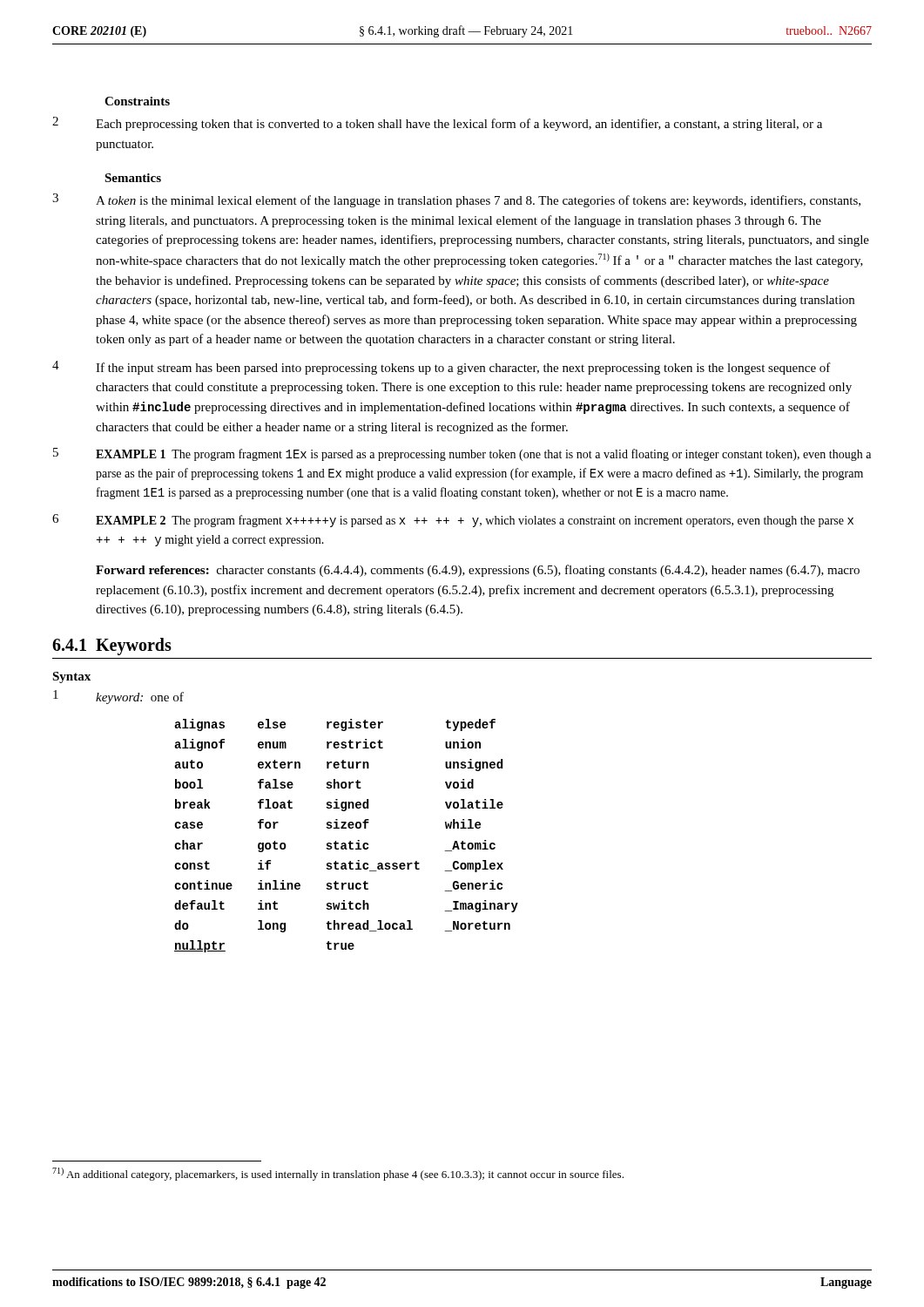Screen dimensions: 1307x924
Task: Click on the text starting "3 A token is the minimal lexical"
Action: (462, 270)
